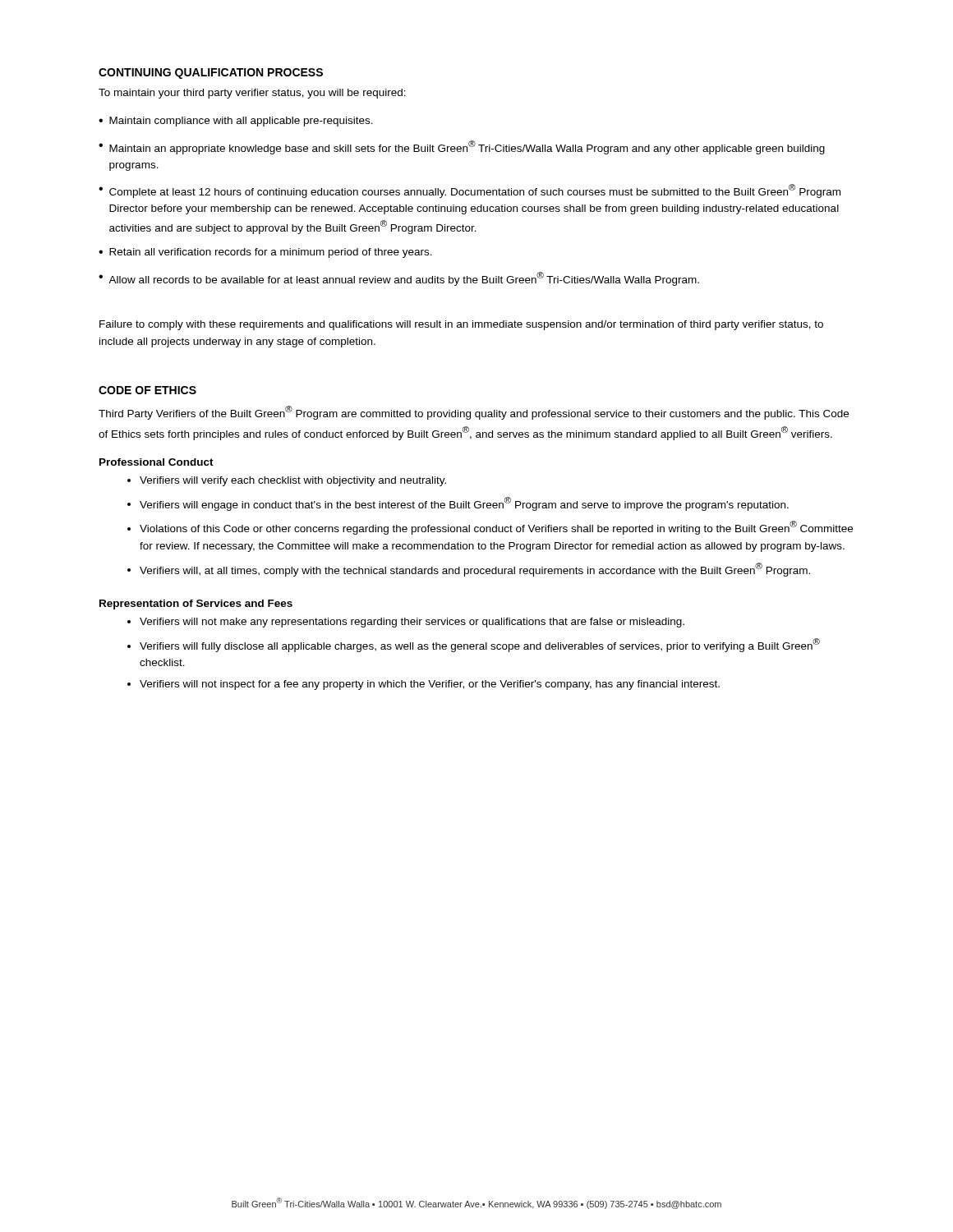
Task: Find the region starting "• Allow all records to be available for"
Action: click(x=399, y=278)
